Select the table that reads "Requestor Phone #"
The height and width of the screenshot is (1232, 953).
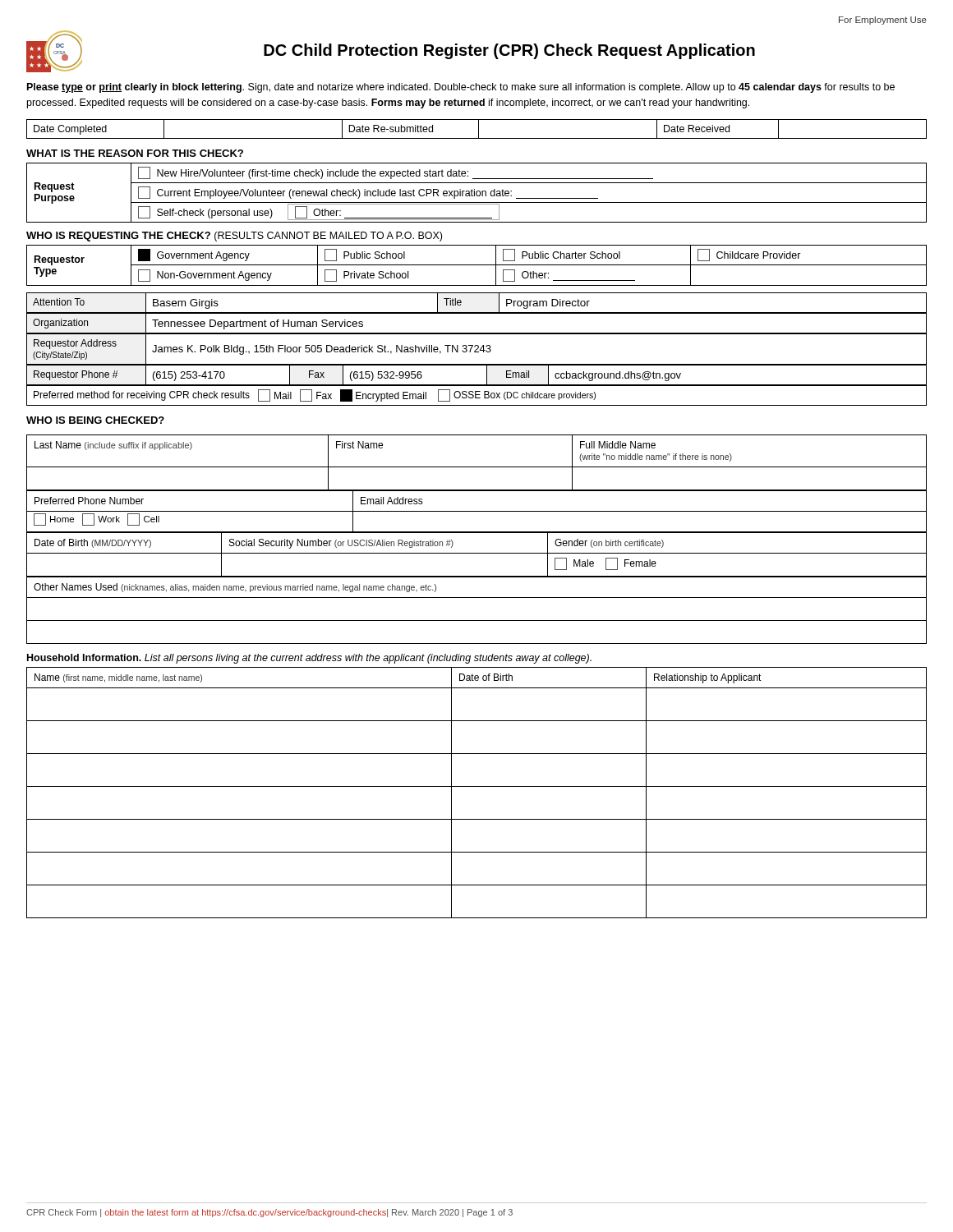point(476,375)
